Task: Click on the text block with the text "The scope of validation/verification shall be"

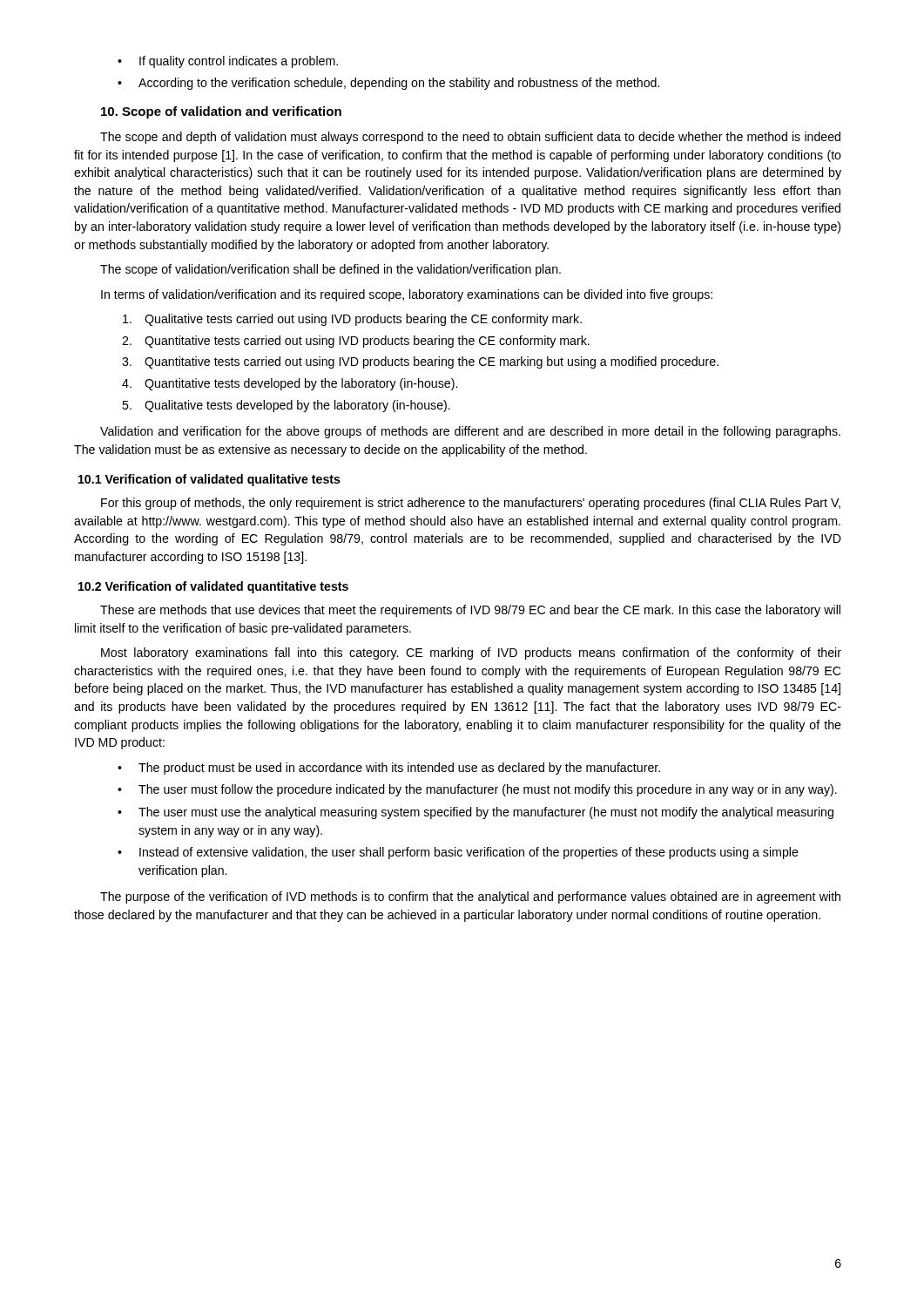Action: point(331,269)
